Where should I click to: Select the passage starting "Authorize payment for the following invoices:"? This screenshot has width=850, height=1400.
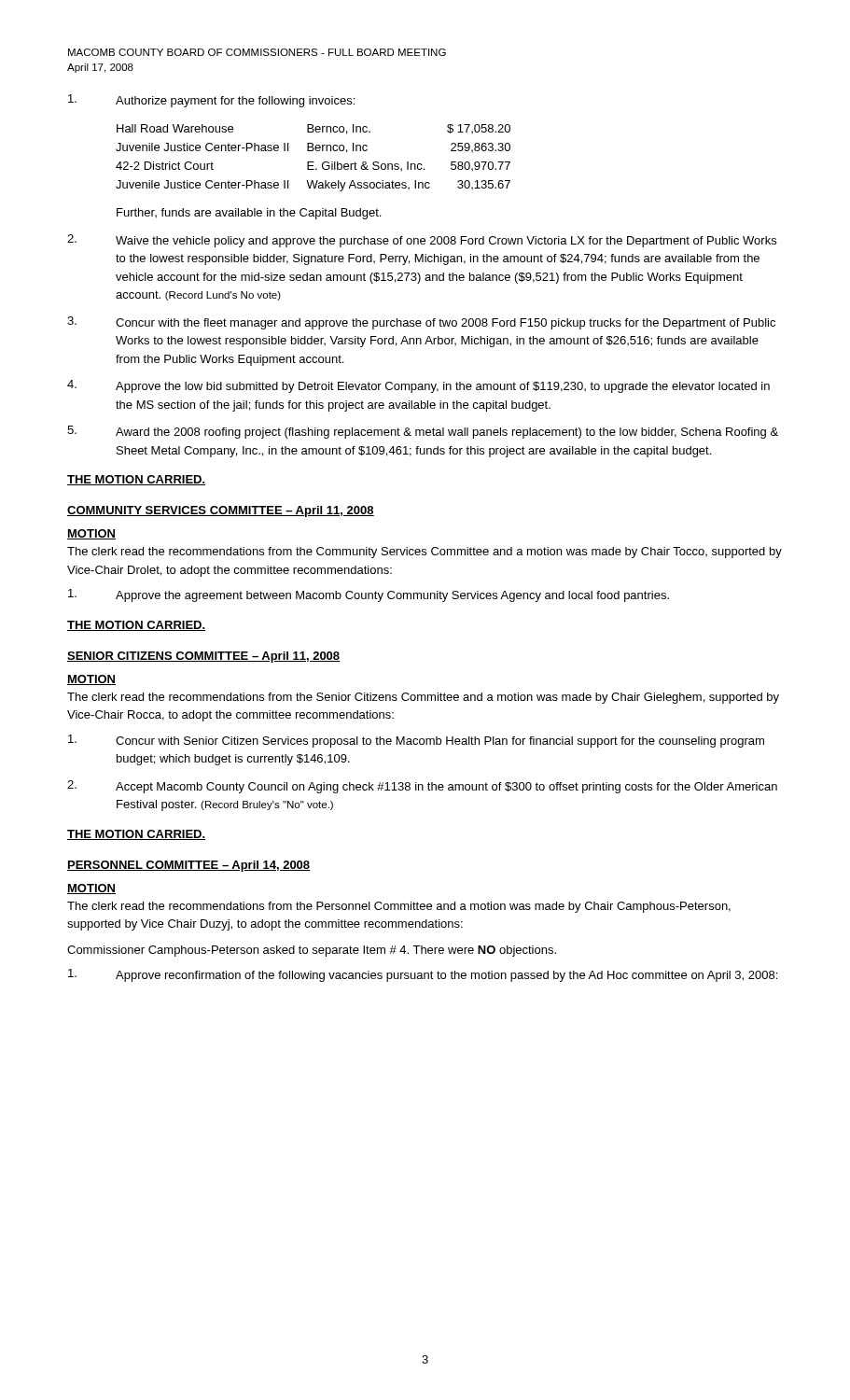pyautogui.click(x=211, y=101)
